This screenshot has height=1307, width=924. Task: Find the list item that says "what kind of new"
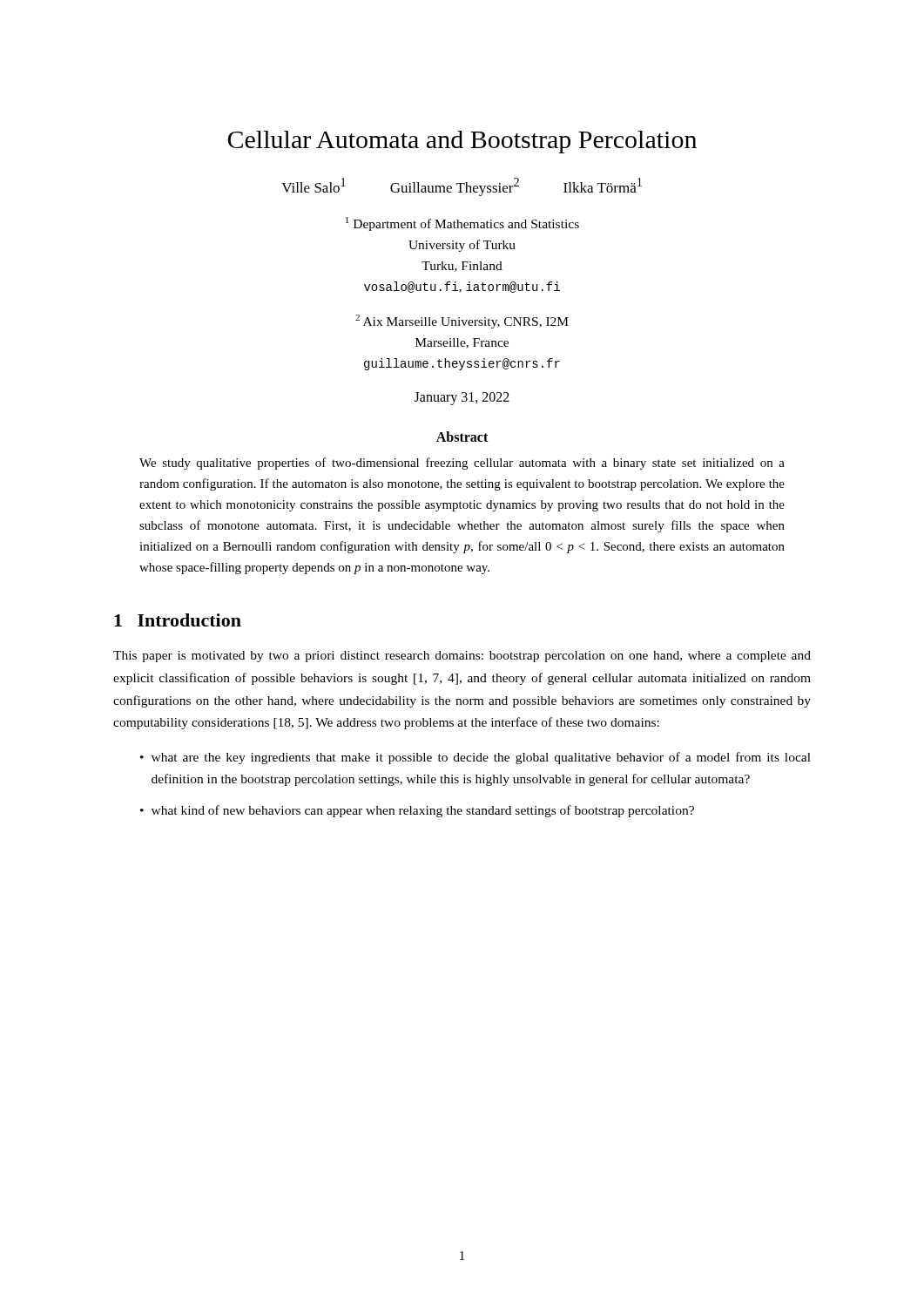pos(423,810)
